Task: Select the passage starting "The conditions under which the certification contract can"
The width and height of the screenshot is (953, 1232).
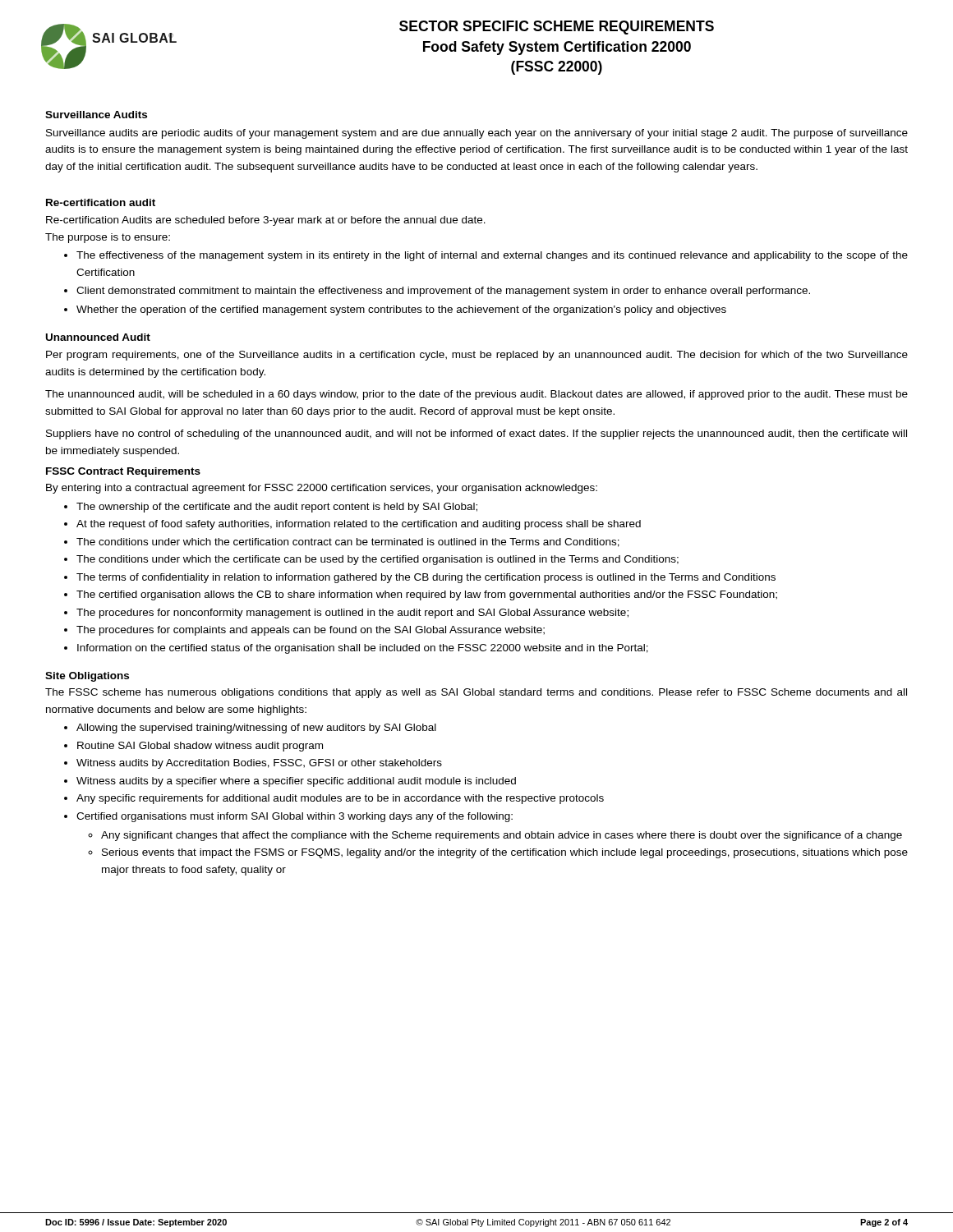Action: [x=348, y=541]
